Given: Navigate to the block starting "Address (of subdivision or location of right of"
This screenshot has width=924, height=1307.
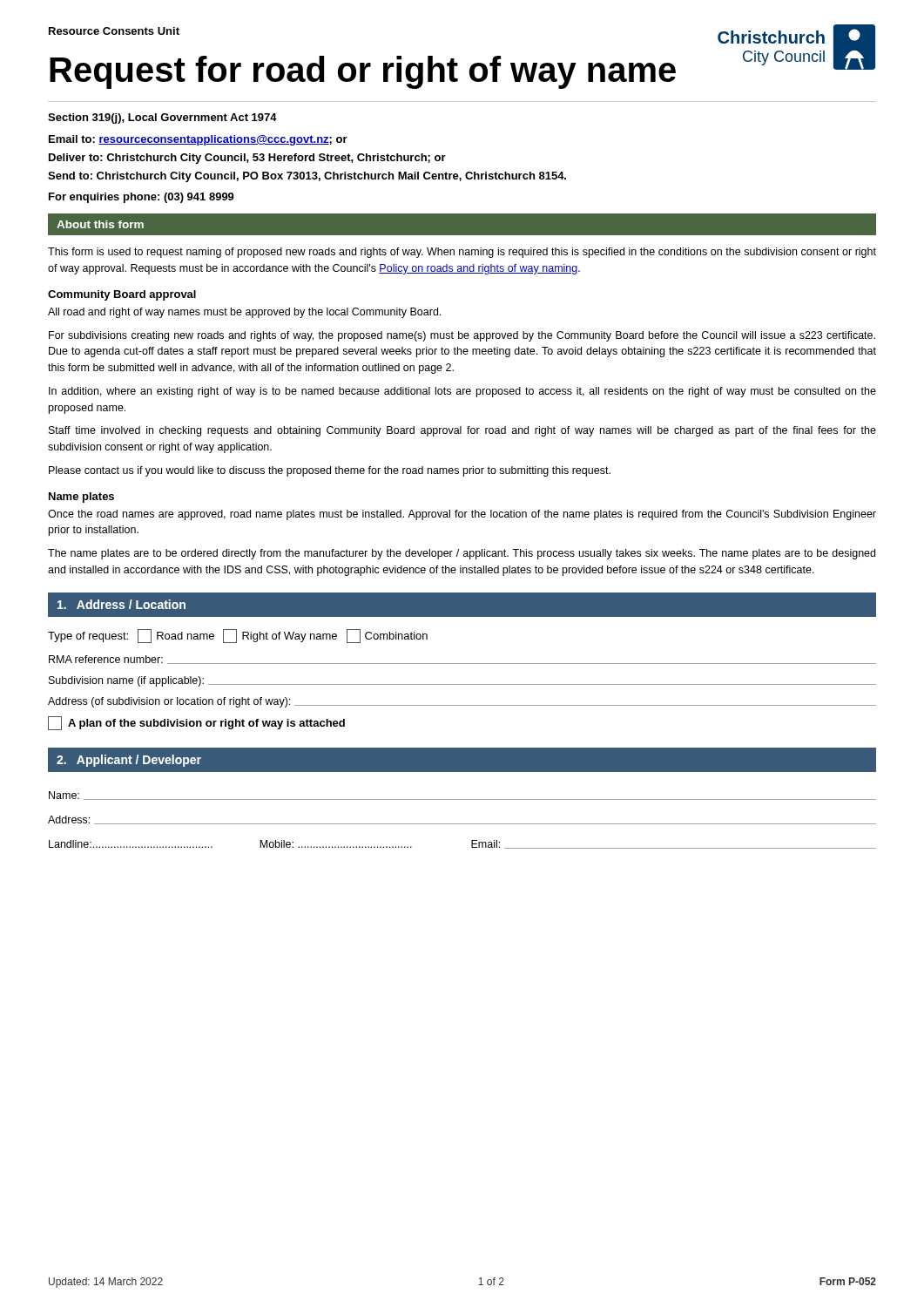Looking at the screenshot, I should tap(462, 701).
